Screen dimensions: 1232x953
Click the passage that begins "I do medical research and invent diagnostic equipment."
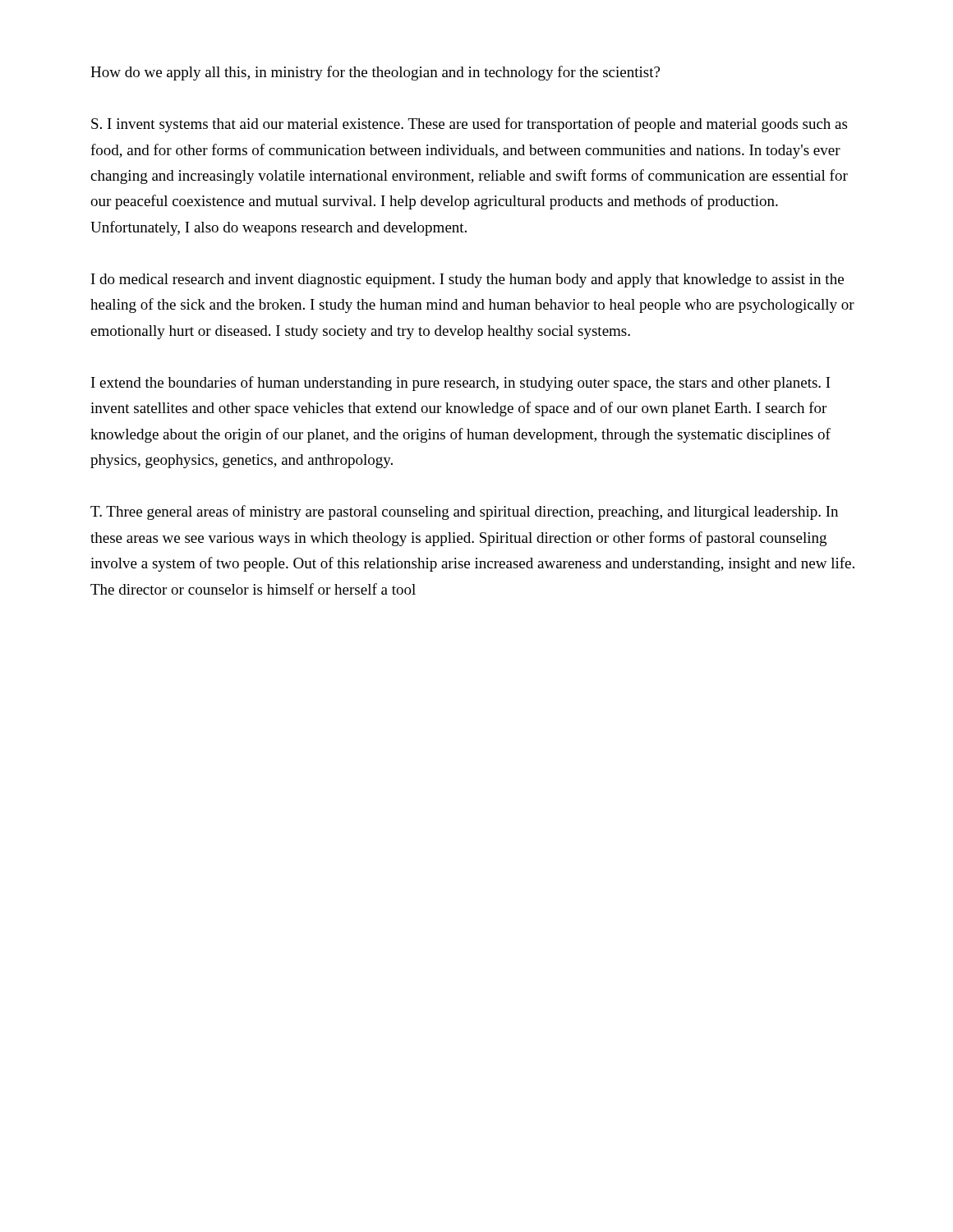click(x=472, y=305)
